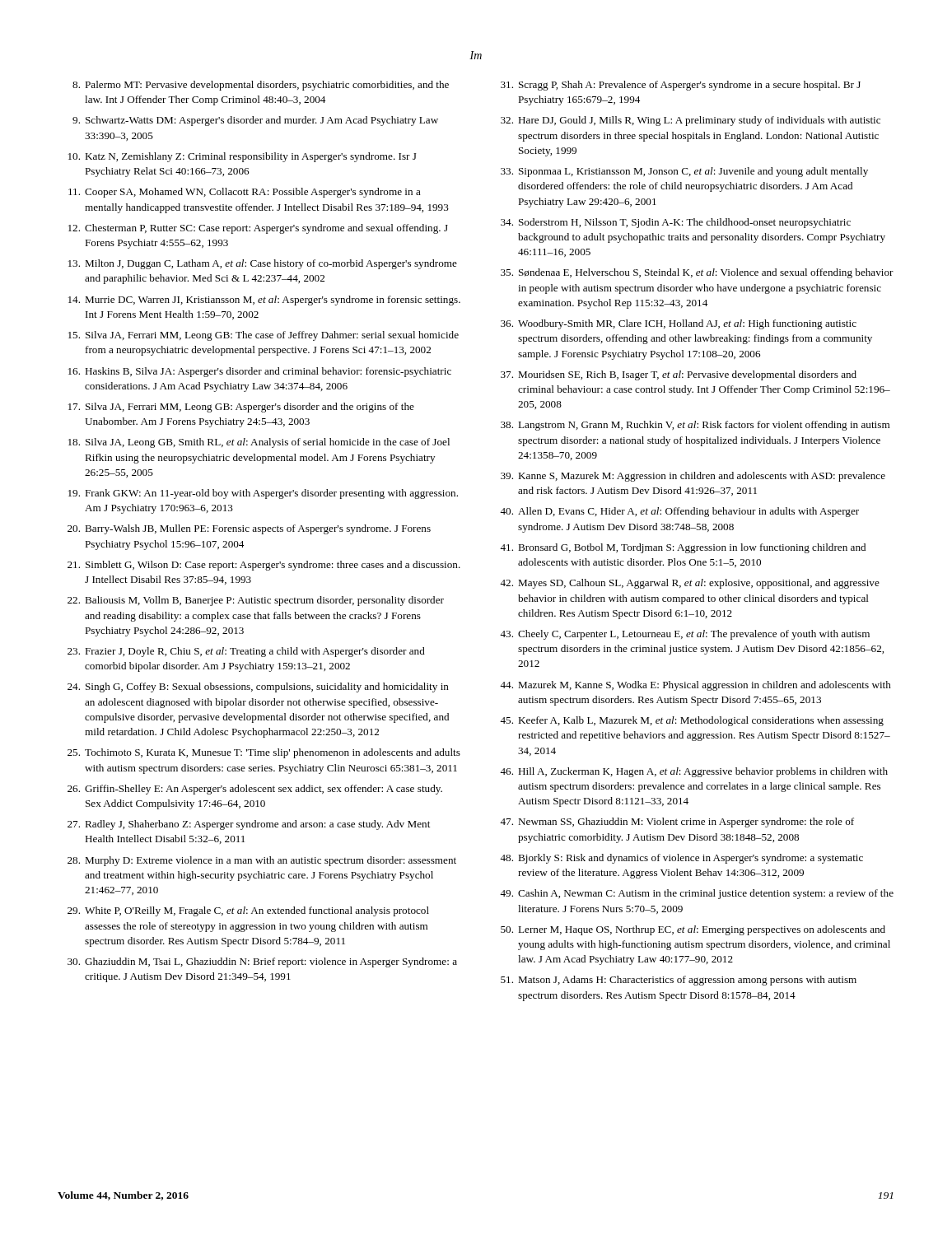Navigate to the text block starting "10. Katz N,"

[259, 164]
